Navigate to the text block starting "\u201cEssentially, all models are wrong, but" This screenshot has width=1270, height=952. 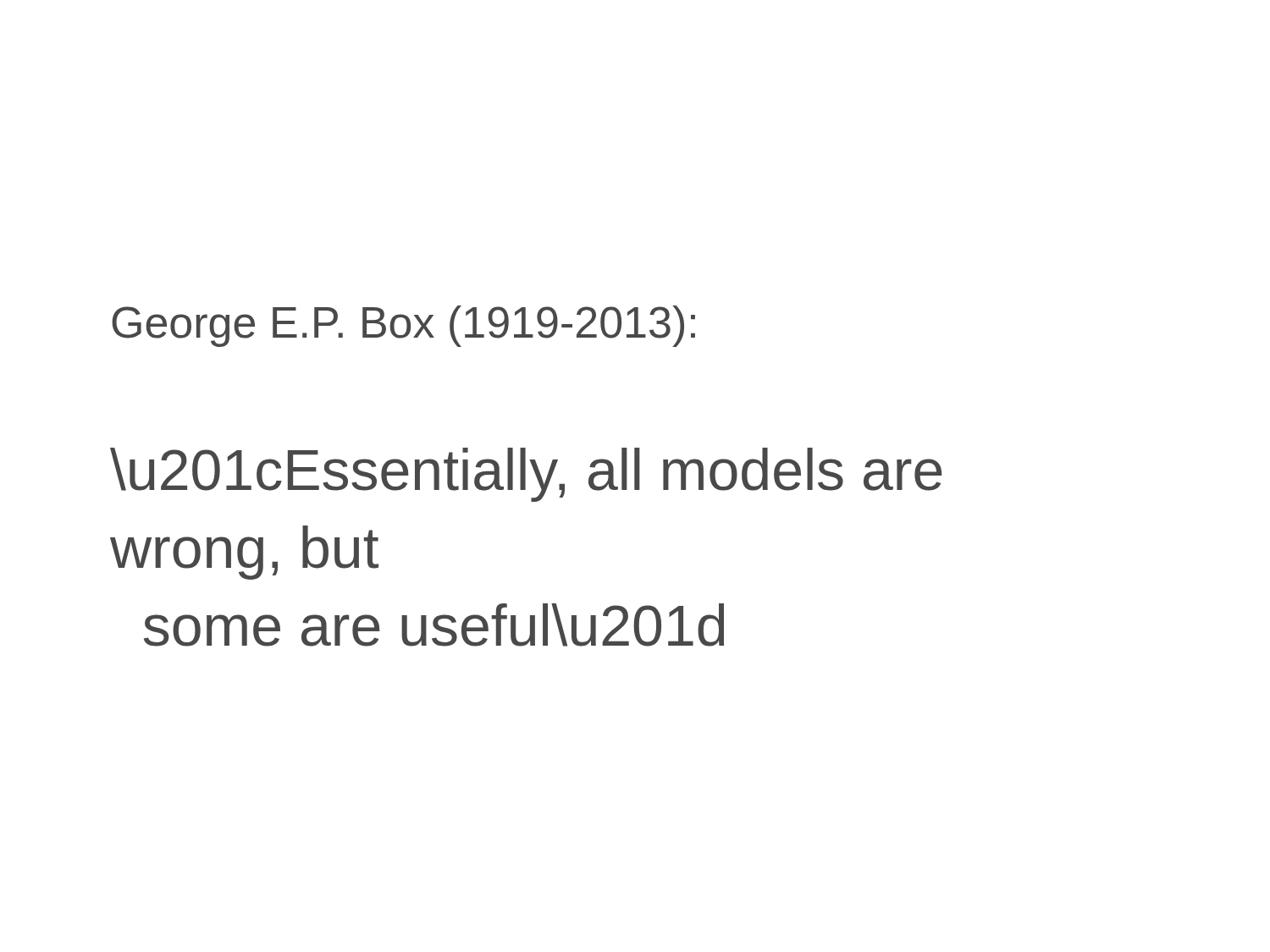pos(526,475)
